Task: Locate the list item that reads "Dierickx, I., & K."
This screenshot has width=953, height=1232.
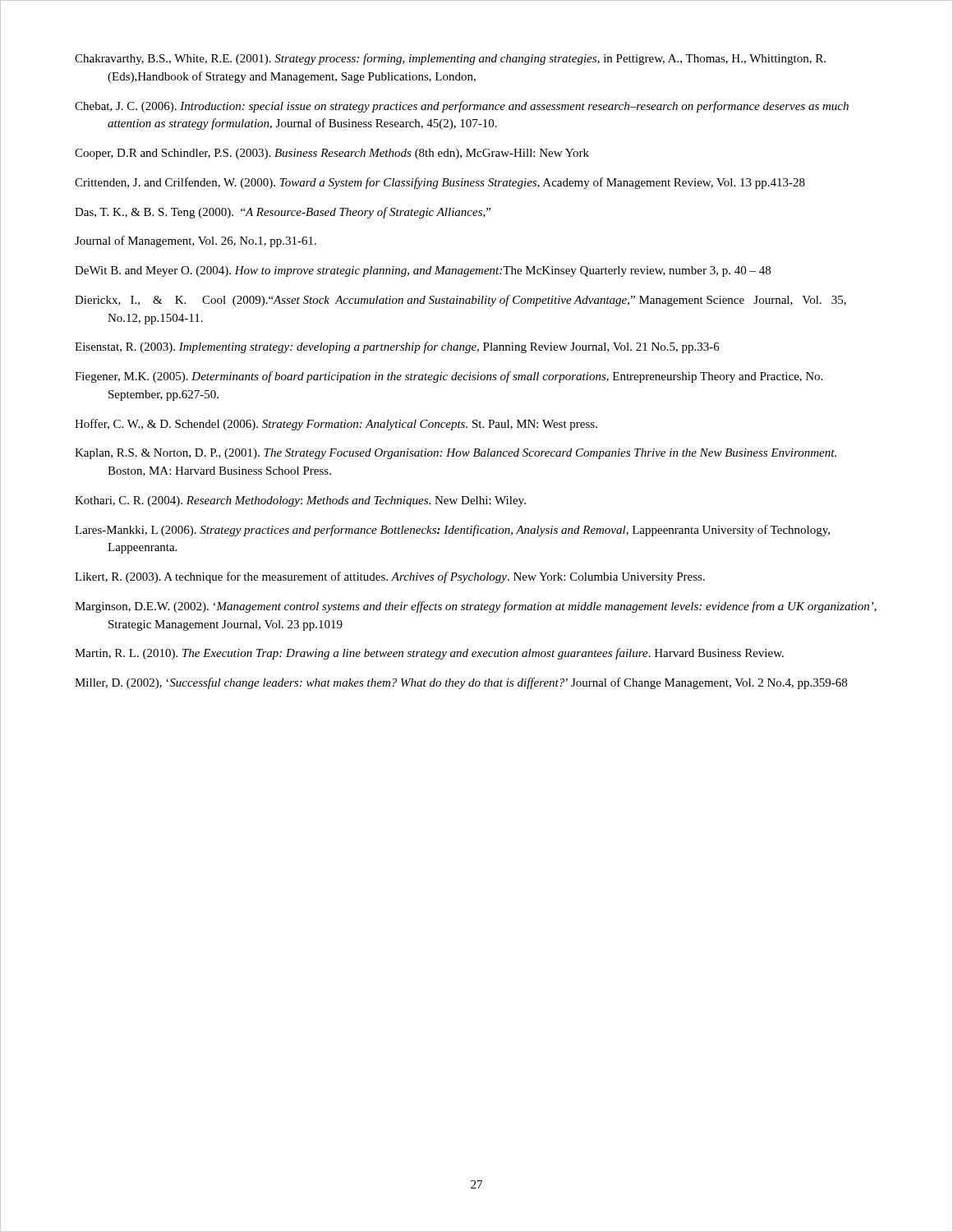Action: (461, 308)
